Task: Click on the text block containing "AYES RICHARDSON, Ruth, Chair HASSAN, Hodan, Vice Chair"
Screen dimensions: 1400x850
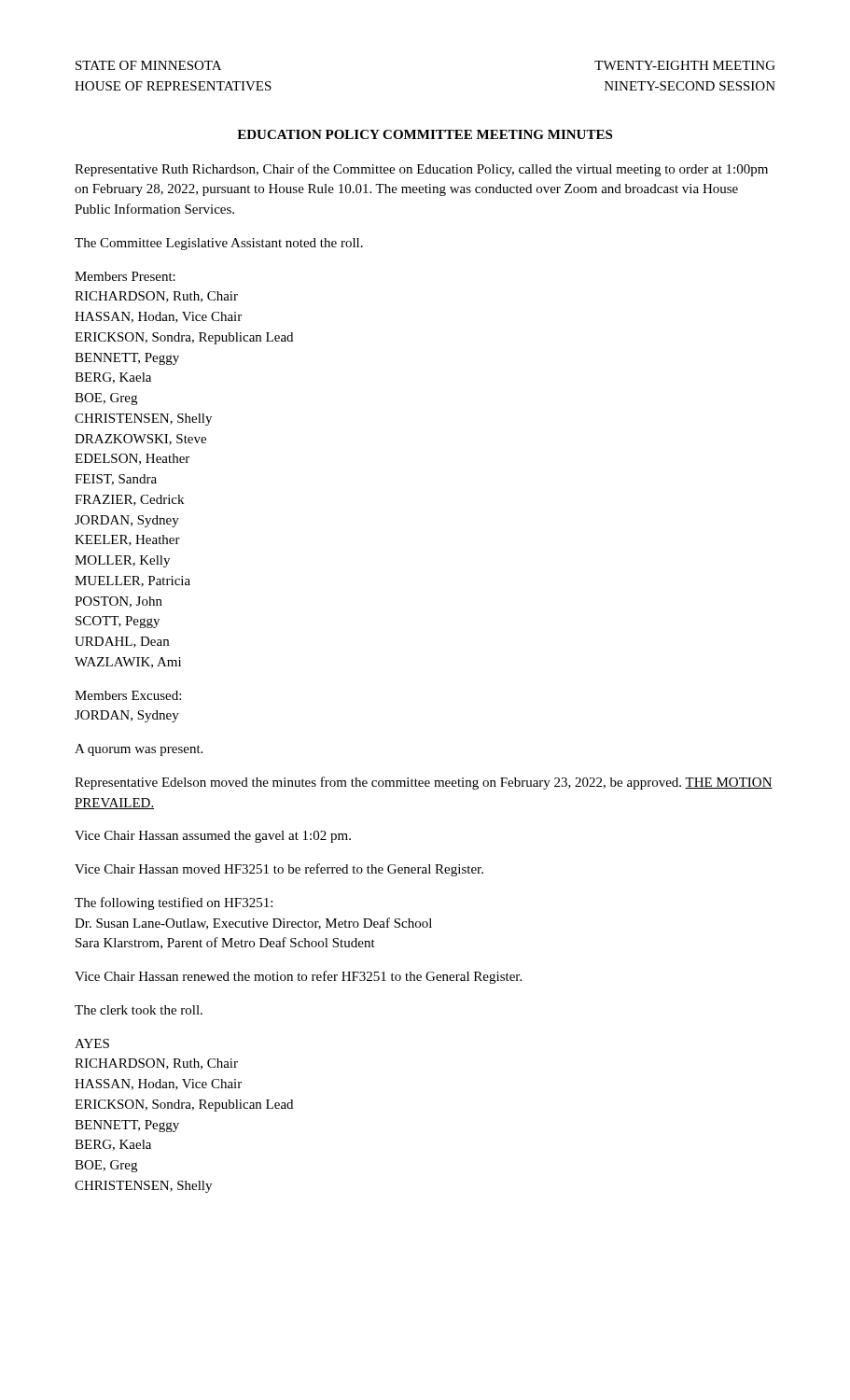Action: (184, 1114)
